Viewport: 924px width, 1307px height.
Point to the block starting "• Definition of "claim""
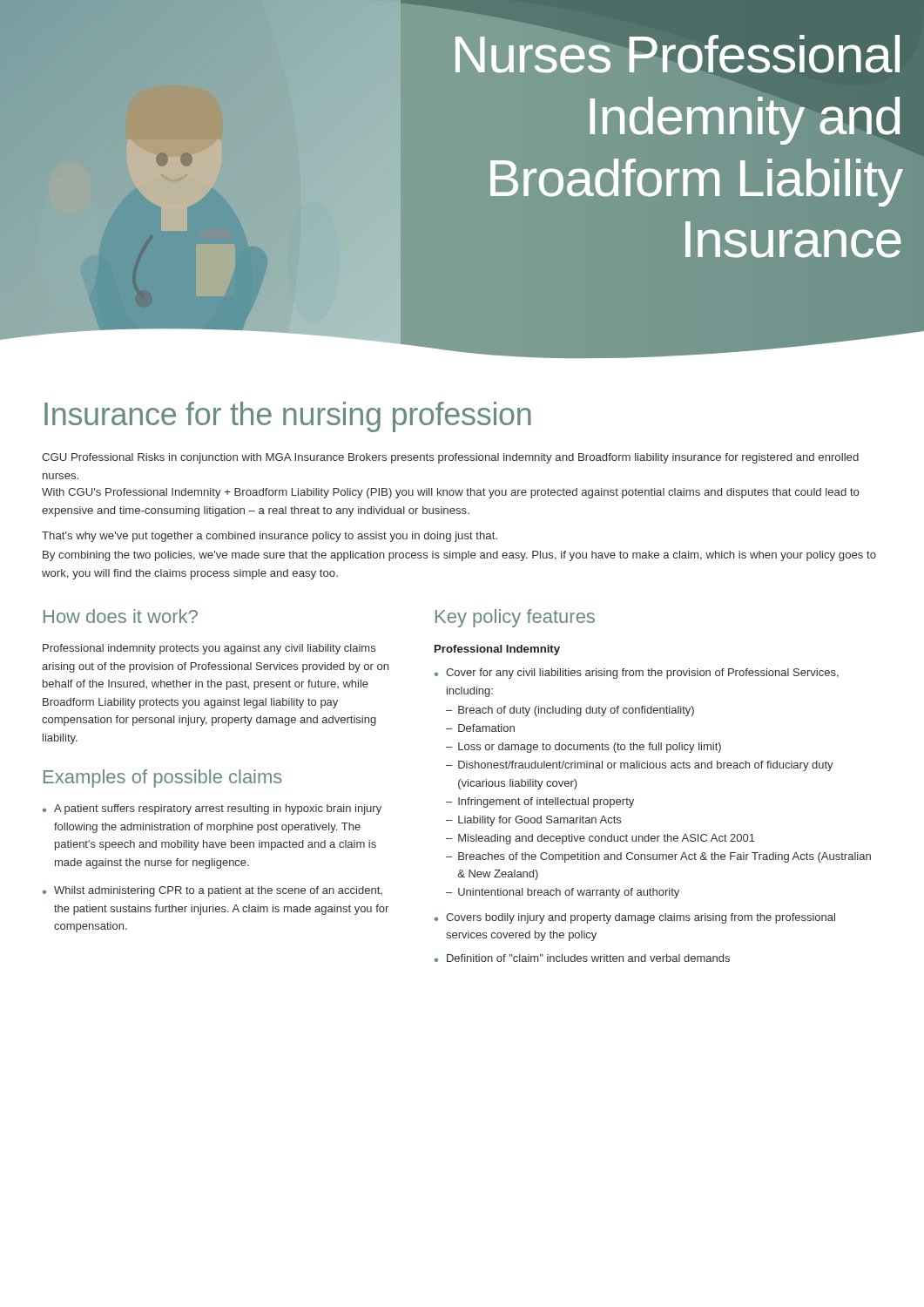(582, 961)
